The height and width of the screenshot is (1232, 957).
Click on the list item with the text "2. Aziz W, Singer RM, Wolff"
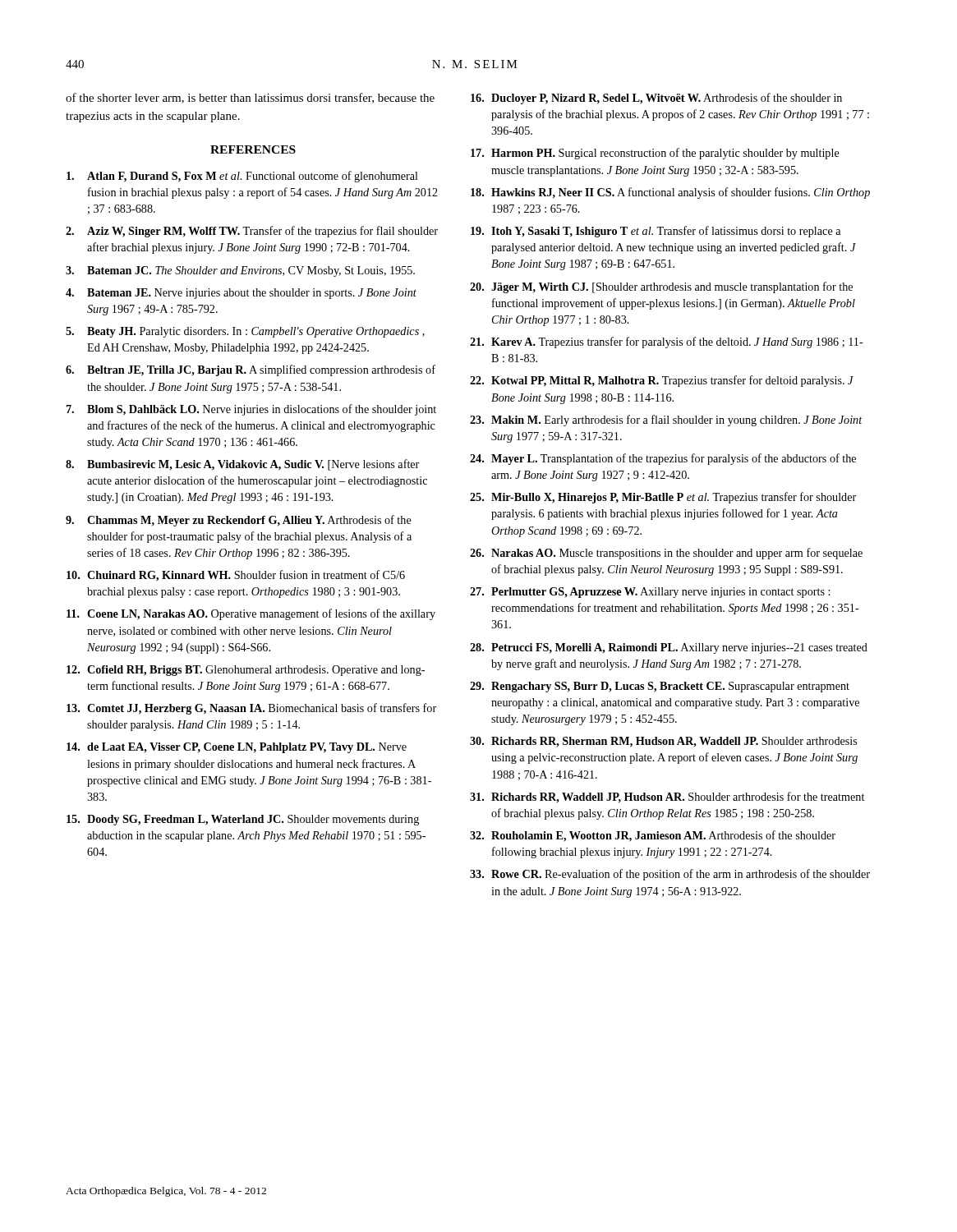point(253,239)
